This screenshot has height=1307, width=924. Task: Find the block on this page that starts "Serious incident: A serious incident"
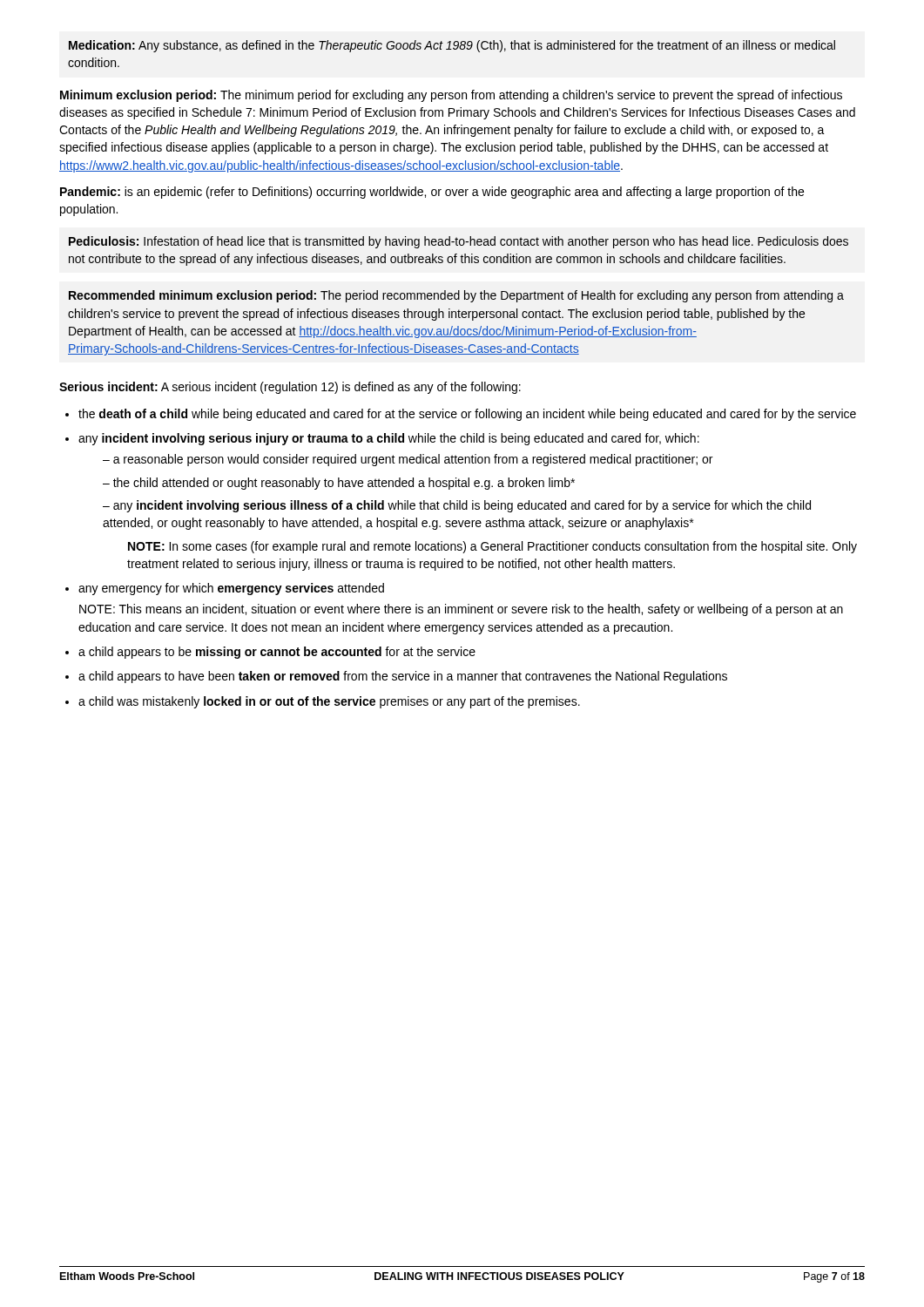coord(290,387)
